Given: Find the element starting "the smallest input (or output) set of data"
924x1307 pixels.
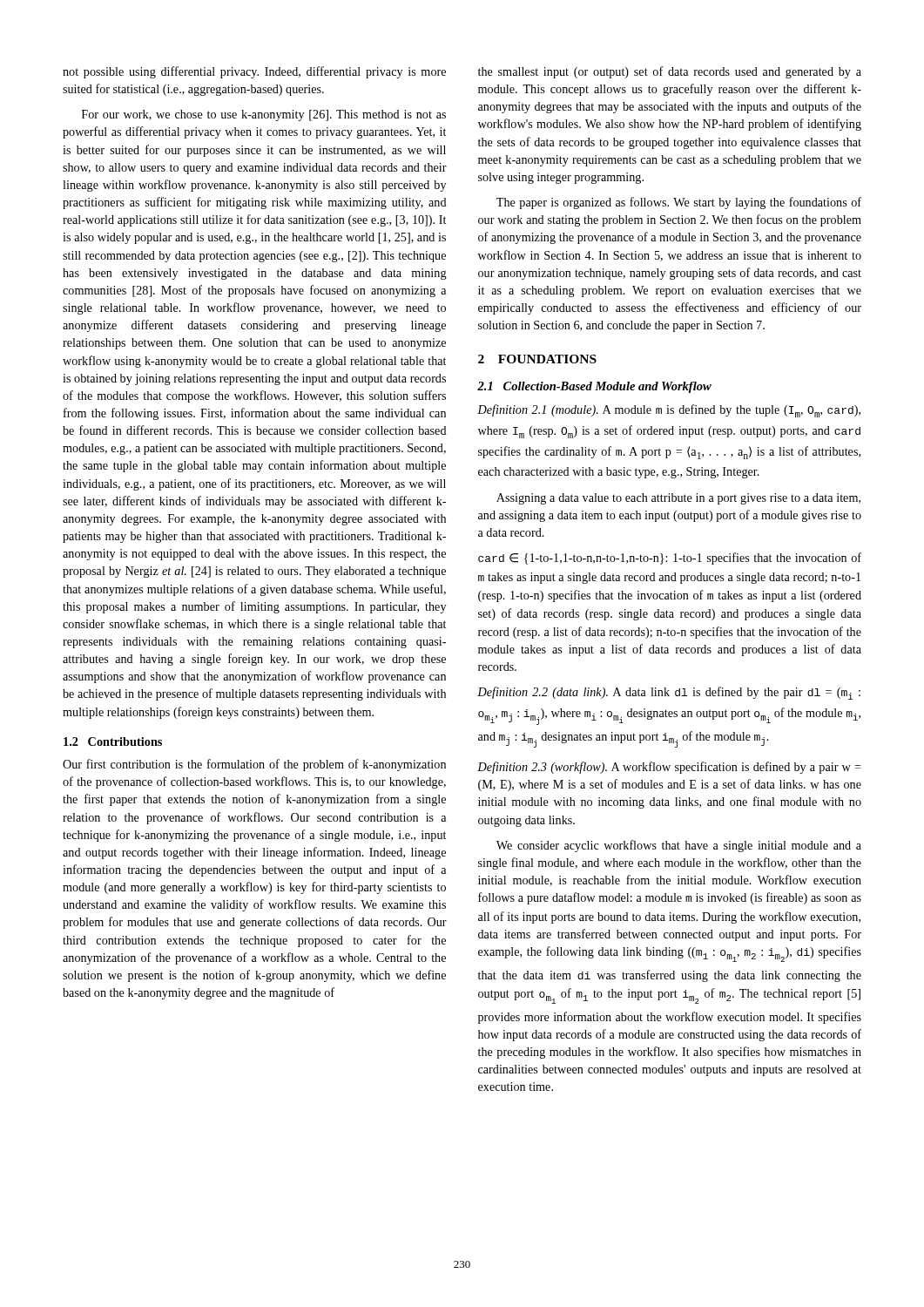Looking at the screenshot, I should click(669, 198).
